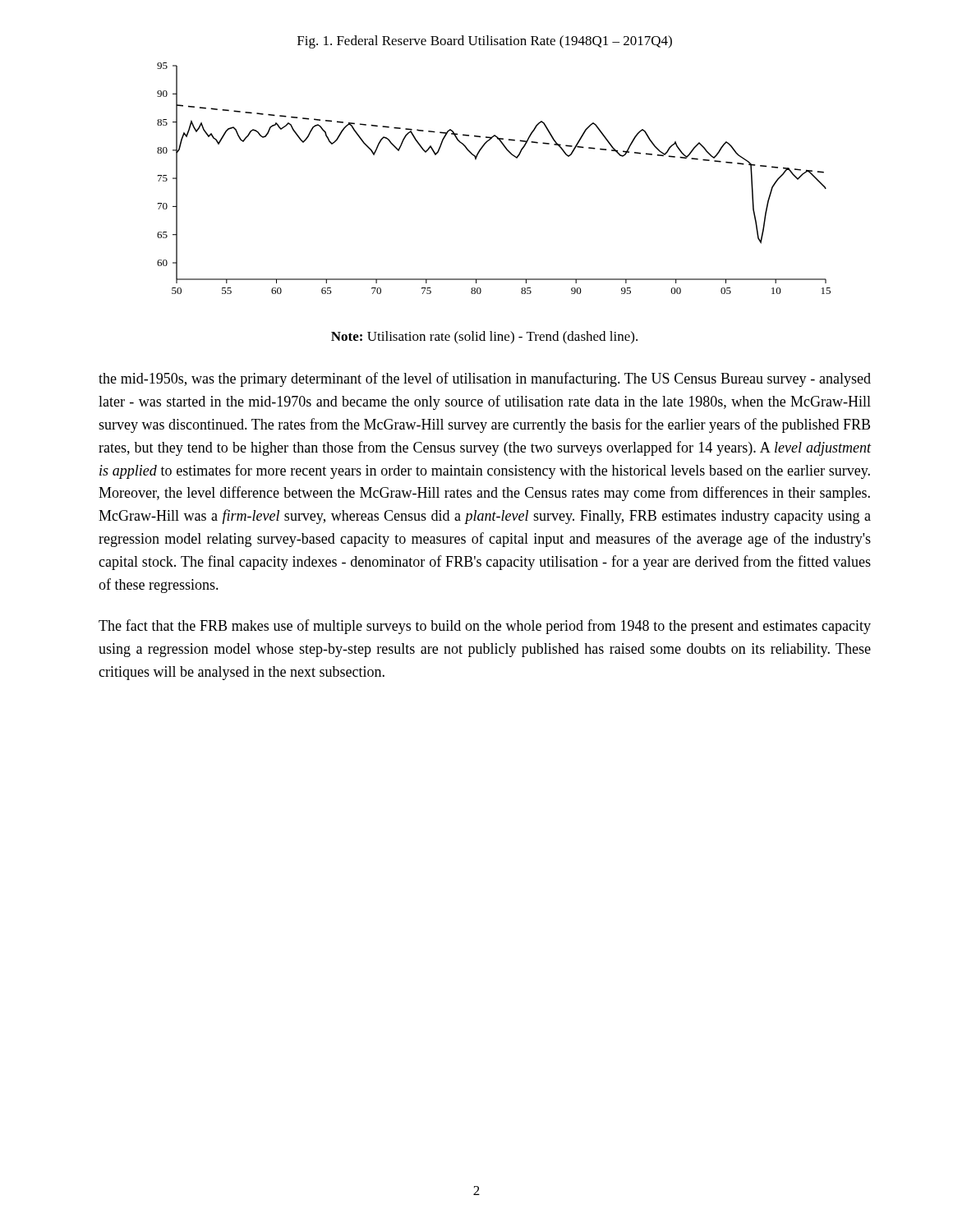Screen dimensions: 1232x953
Task: Navigate to the block starting "Note: Utilisation rate (solid line) - Trend (dashed"
Action: (485, 336)
